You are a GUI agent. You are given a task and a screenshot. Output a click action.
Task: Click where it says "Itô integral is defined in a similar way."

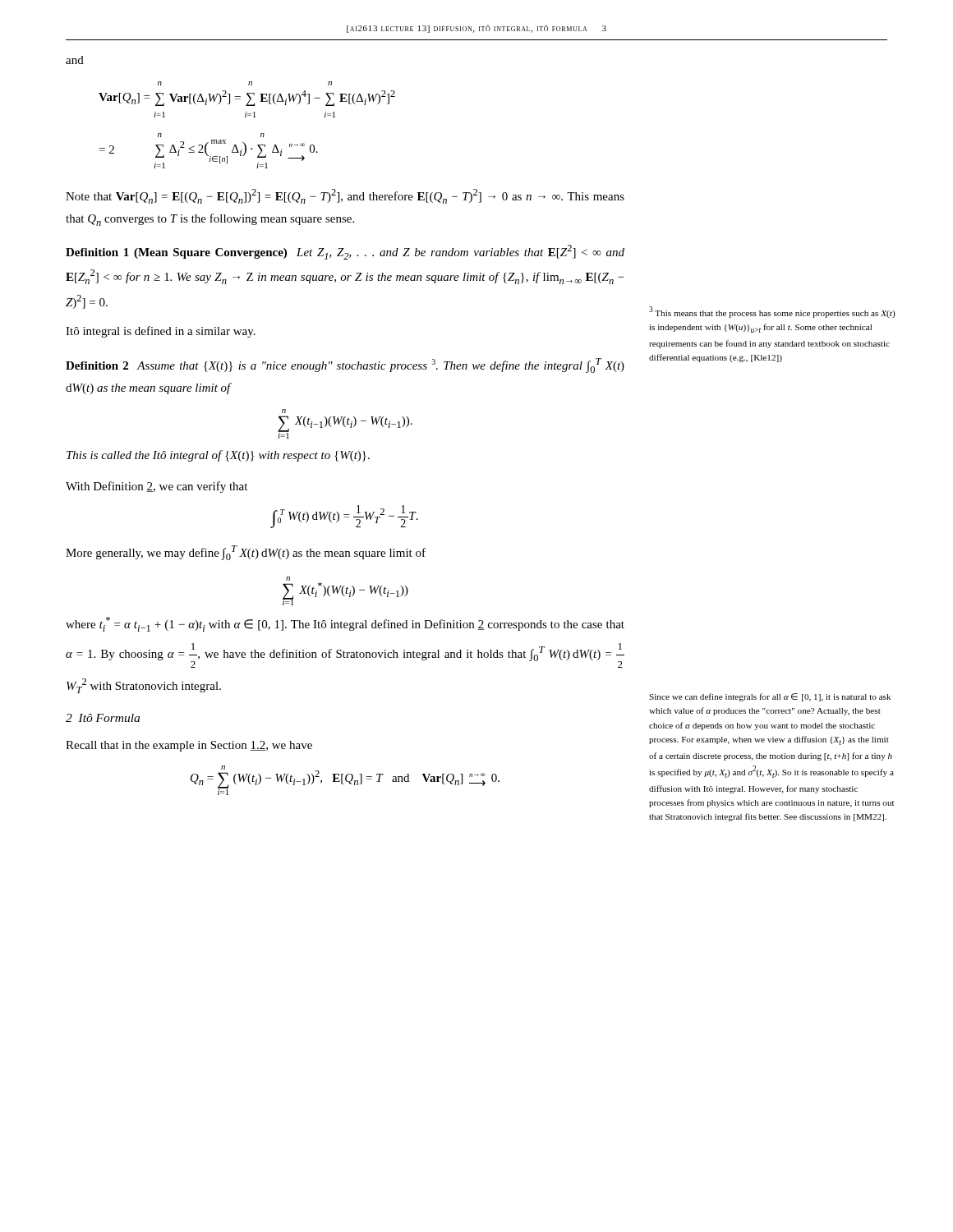(x=161, y=331)
